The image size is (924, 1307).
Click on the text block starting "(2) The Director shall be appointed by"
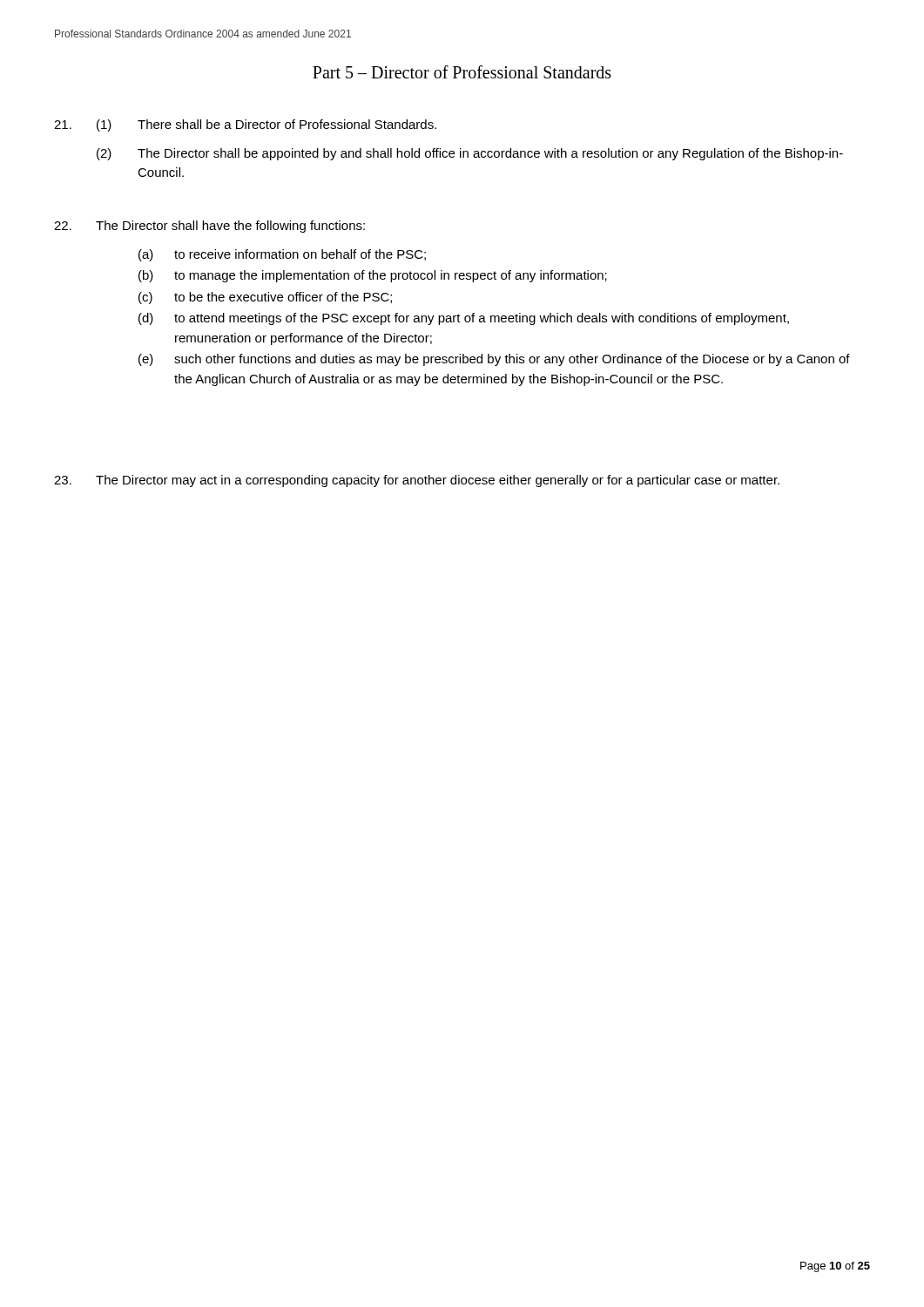click(x=462, y=163)
